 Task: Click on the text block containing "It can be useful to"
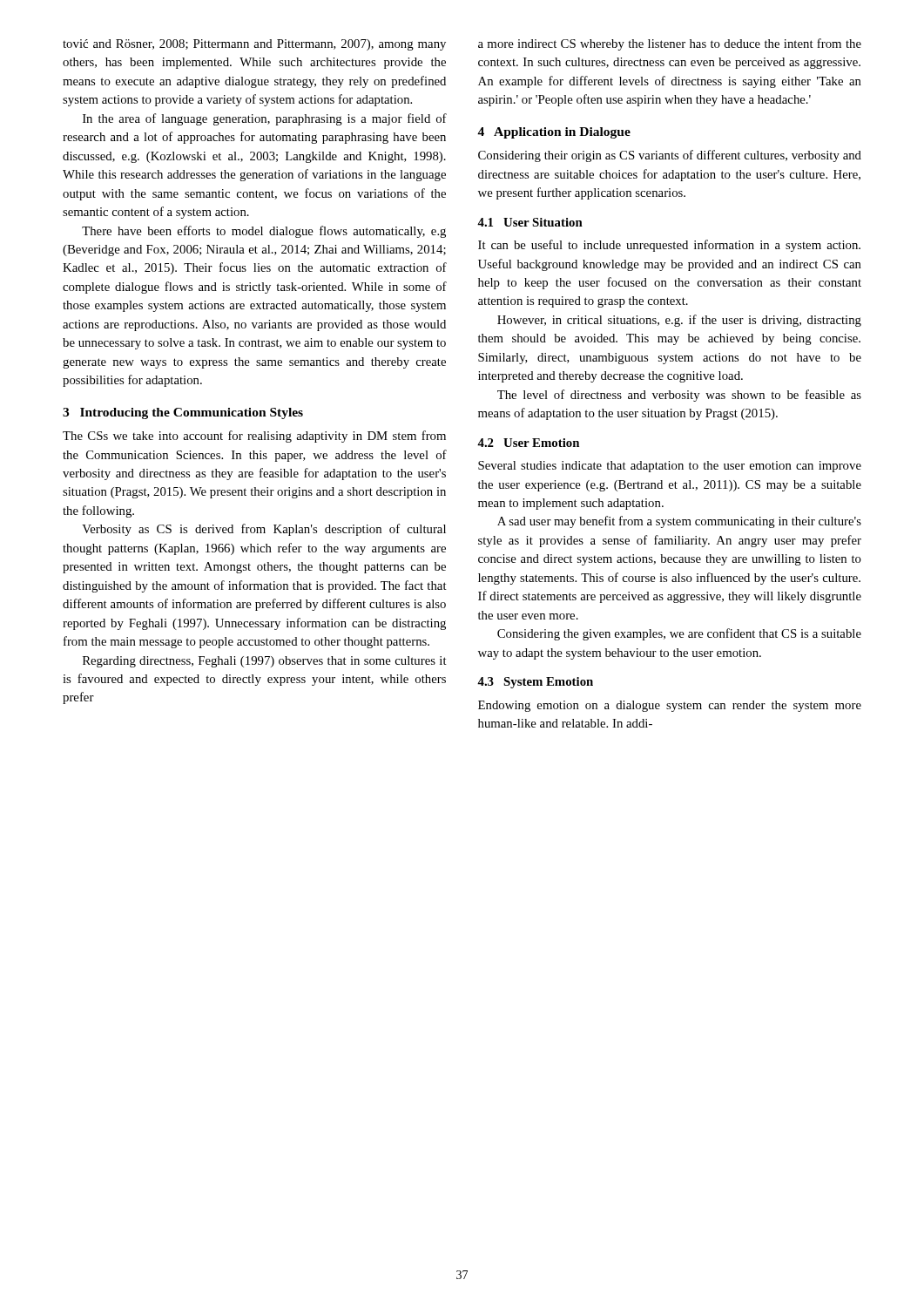tap(669, 330)
